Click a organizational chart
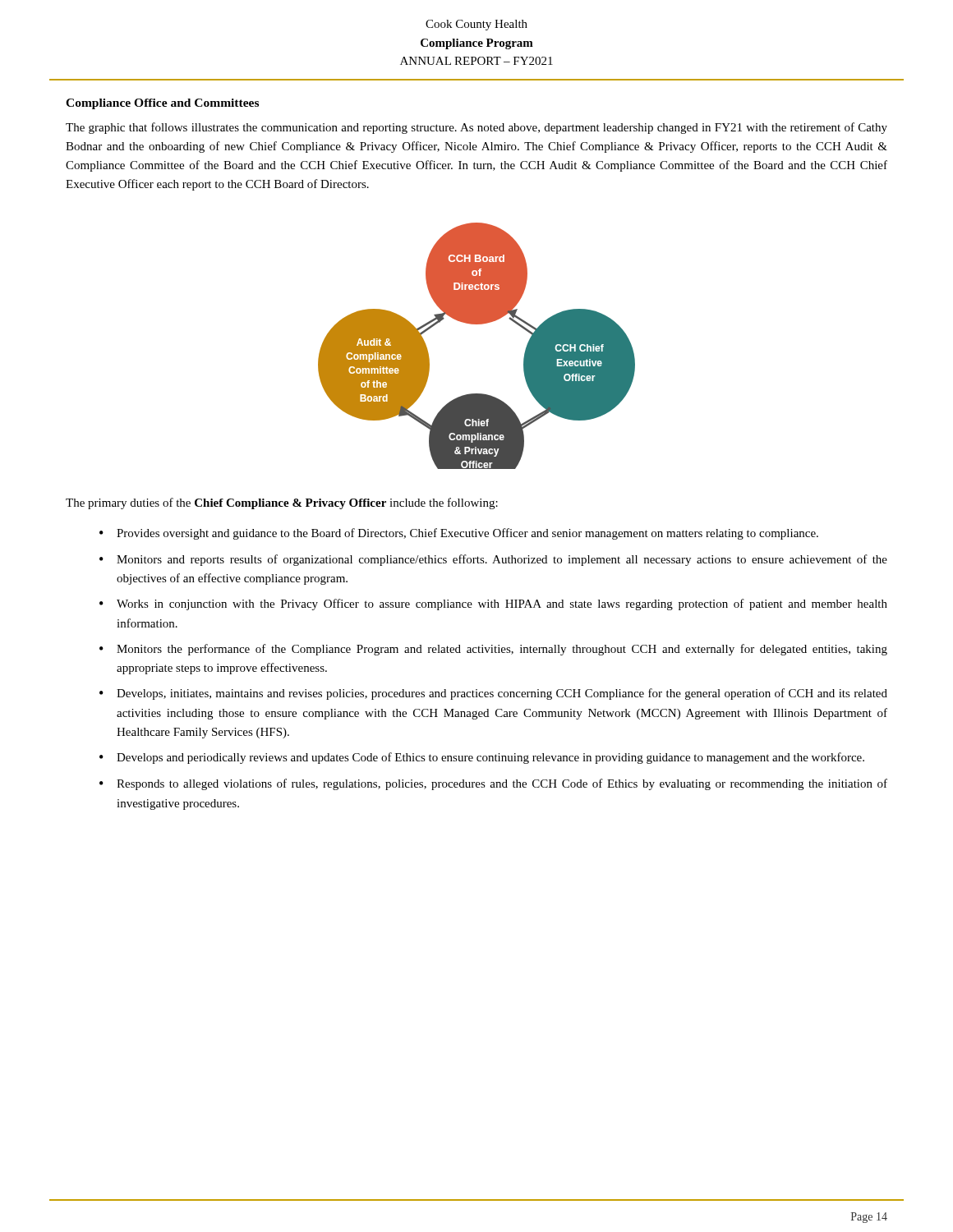The height and width of the screenshot is (1232, 953). pos(476,341)
